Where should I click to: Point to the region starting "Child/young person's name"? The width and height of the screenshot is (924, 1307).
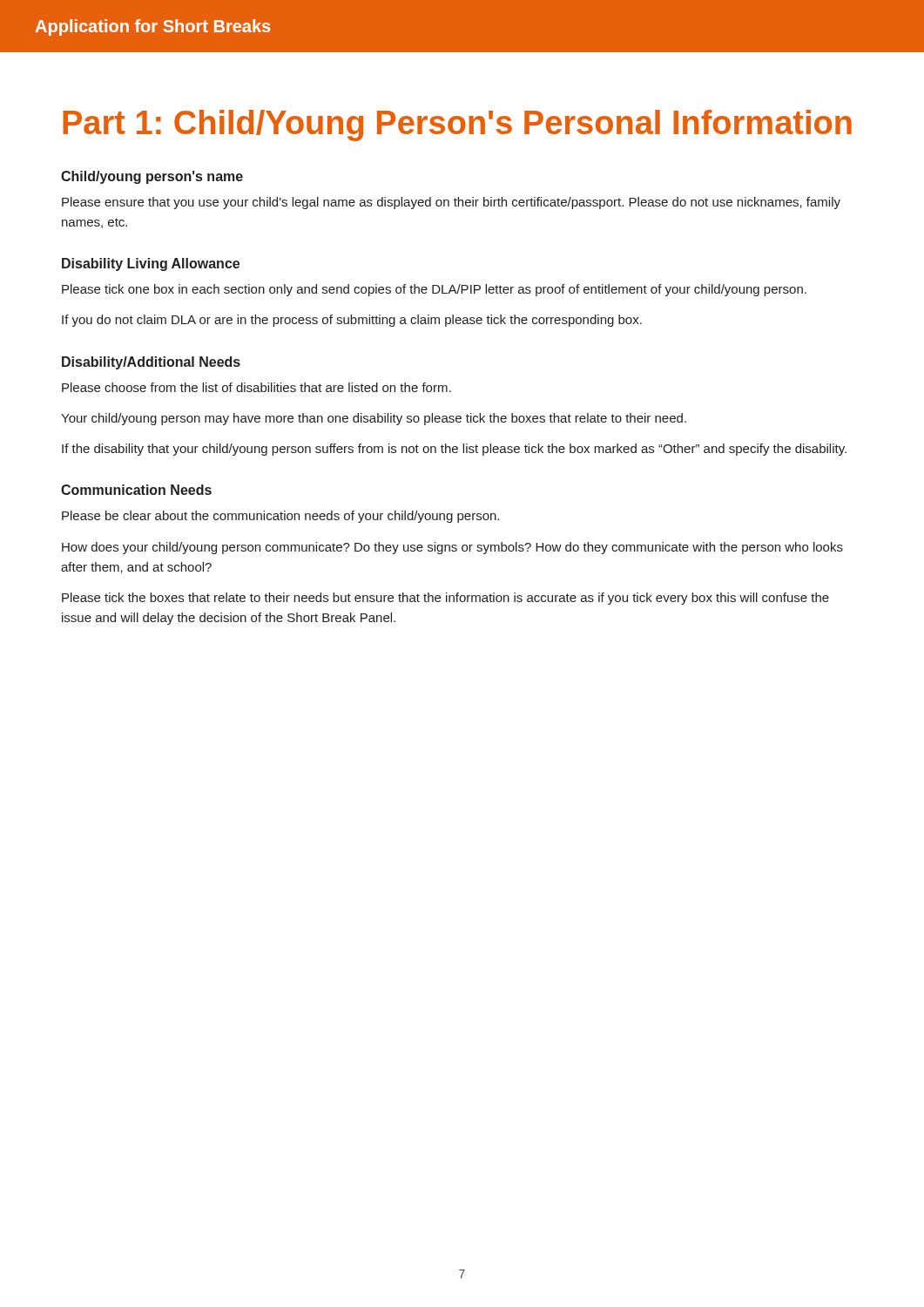coord(152,176)
